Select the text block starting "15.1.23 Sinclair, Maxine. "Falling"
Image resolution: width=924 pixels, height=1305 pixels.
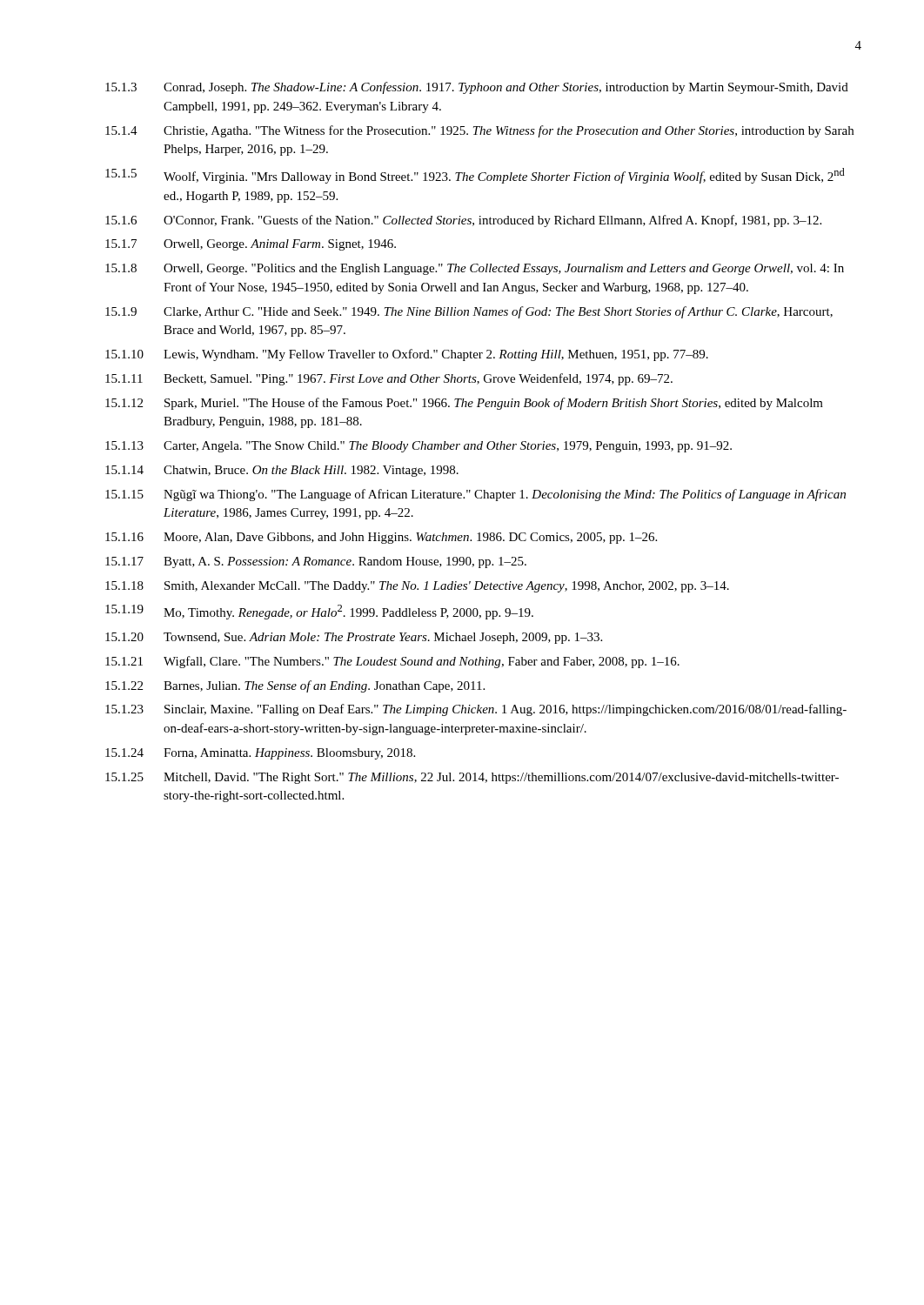point(483,719)
